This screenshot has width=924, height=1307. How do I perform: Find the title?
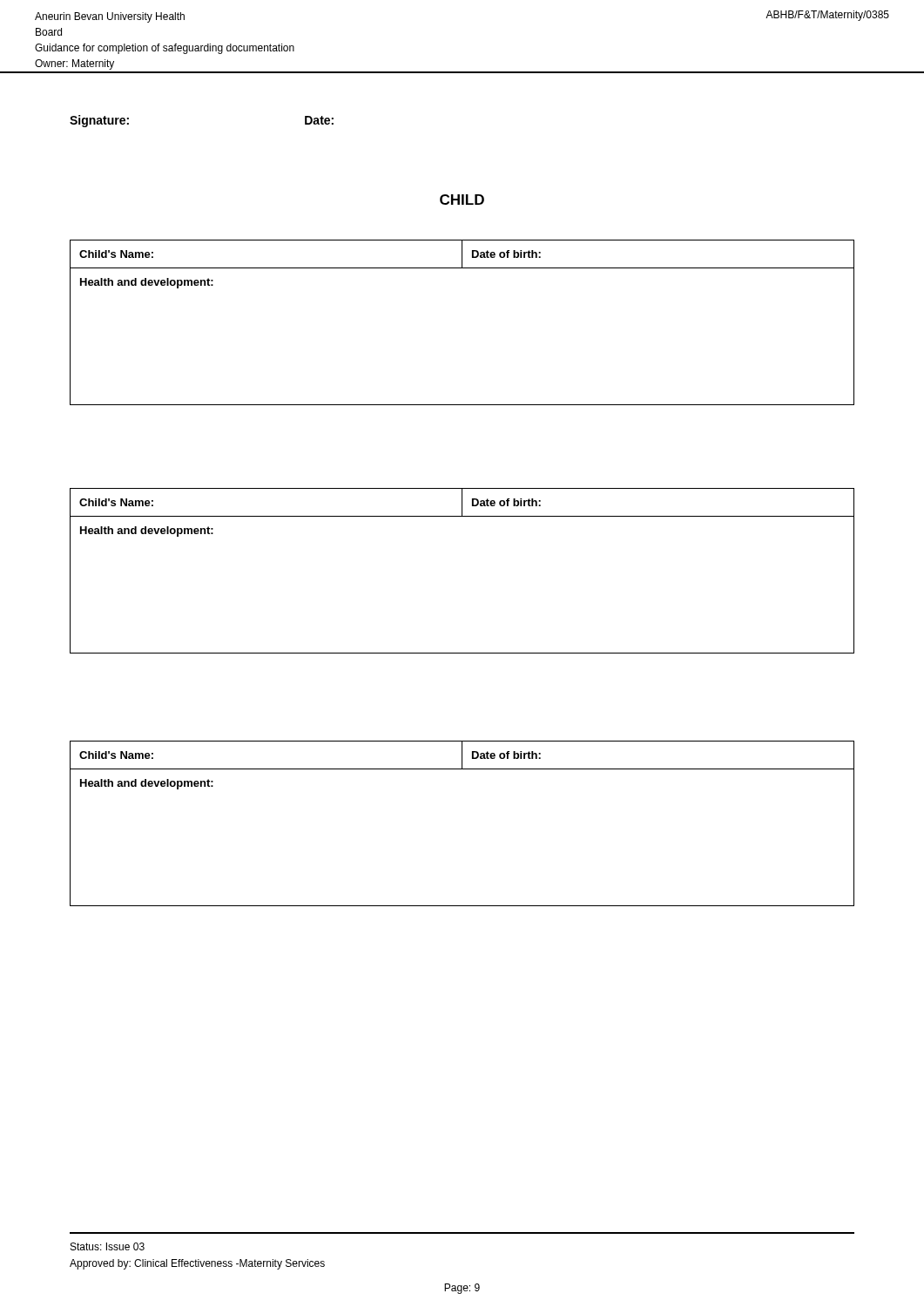(462, 200)
